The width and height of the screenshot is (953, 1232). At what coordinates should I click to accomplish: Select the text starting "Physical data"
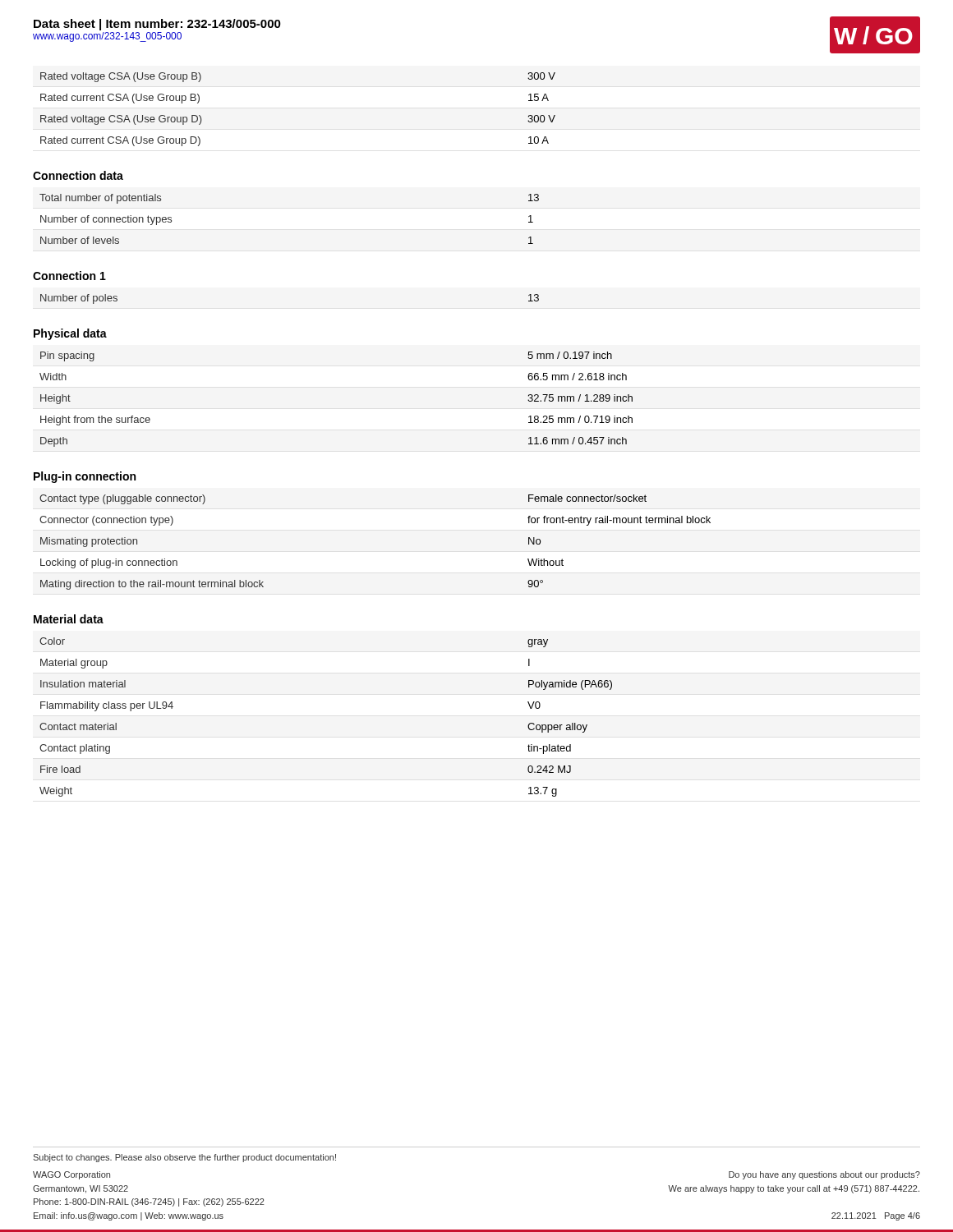[x=70, y=333]
